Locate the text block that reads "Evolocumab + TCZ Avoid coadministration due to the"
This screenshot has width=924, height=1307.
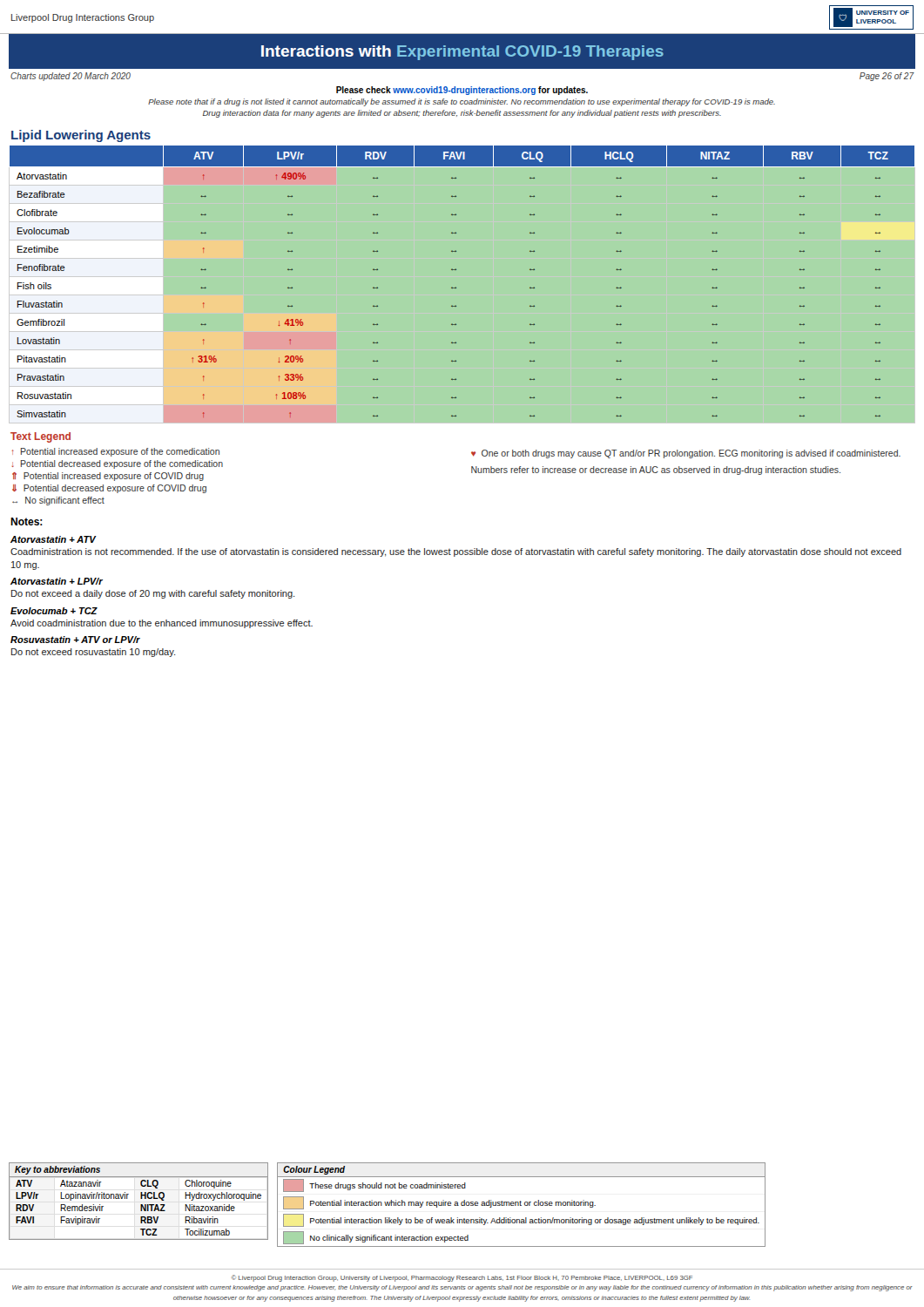(x=54, y=611)
